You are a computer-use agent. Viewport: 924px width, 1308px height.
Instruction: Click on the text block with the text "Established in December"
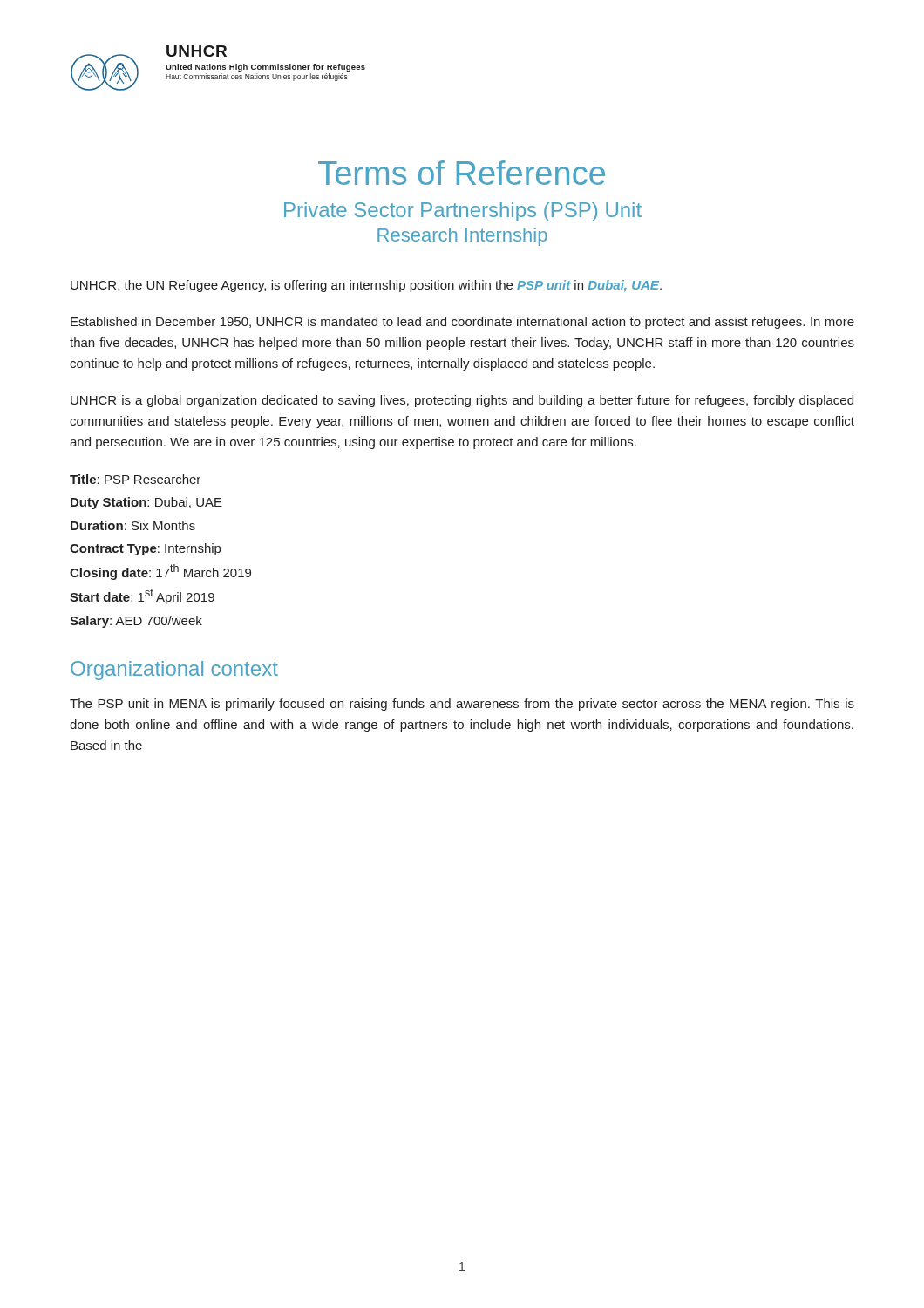(x=462, y=342)
